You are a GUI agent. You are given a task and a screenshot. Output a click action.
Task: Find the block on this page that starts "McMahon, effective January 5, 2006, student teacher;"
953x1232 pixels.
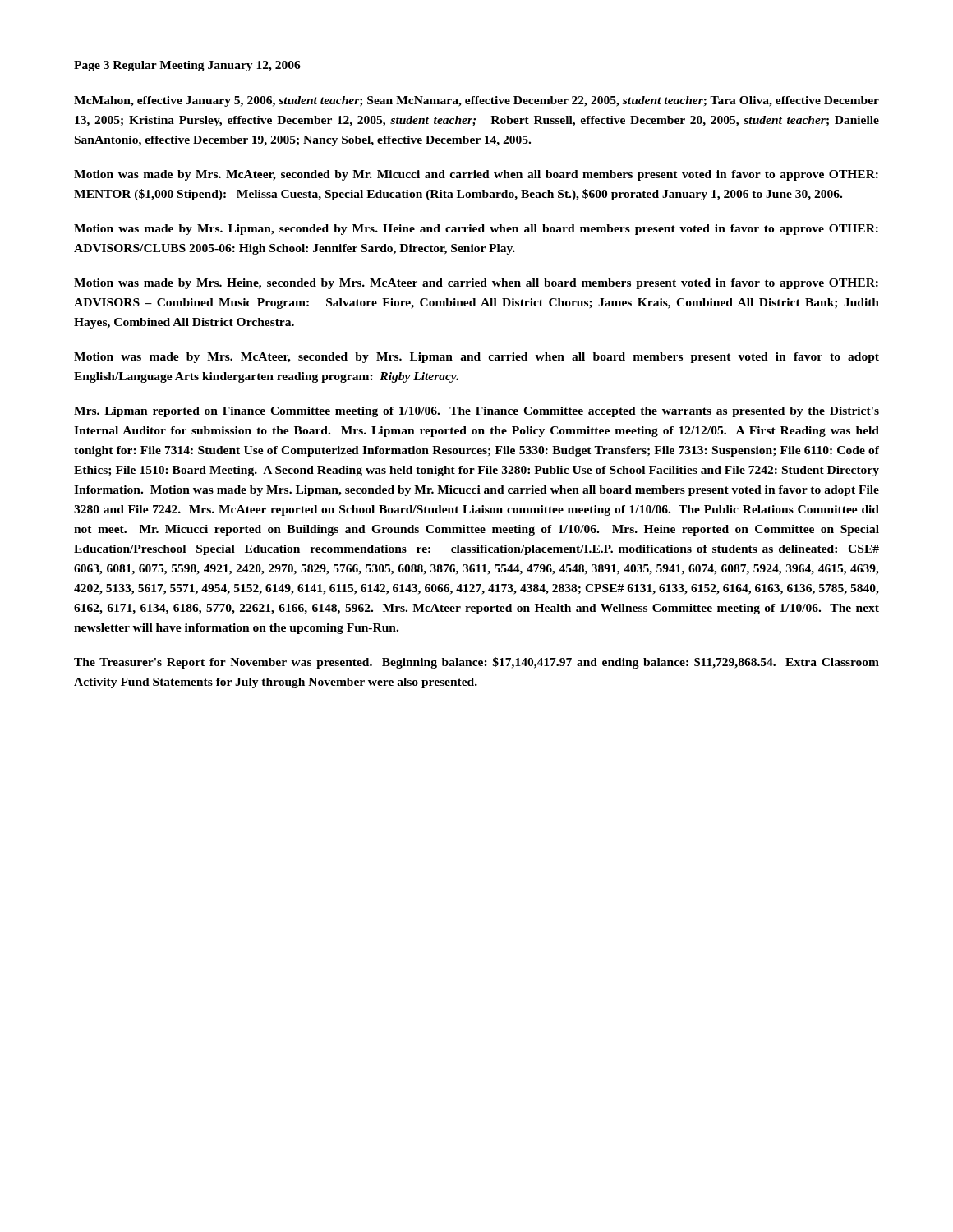pyautogui.click(x=476, y=120)
